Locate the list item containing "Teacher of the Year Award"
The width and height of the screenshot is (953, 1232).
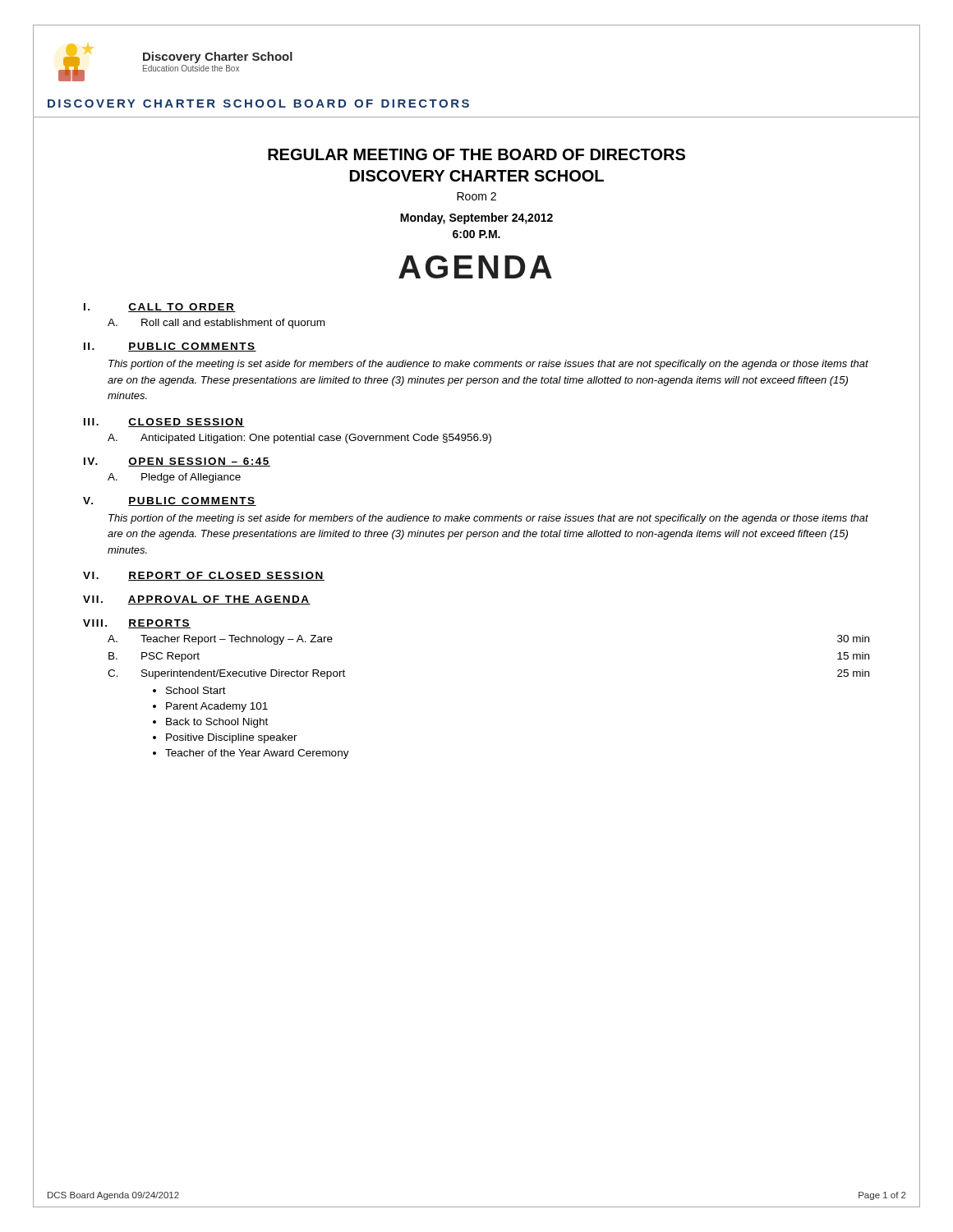[x=257, y=753]
